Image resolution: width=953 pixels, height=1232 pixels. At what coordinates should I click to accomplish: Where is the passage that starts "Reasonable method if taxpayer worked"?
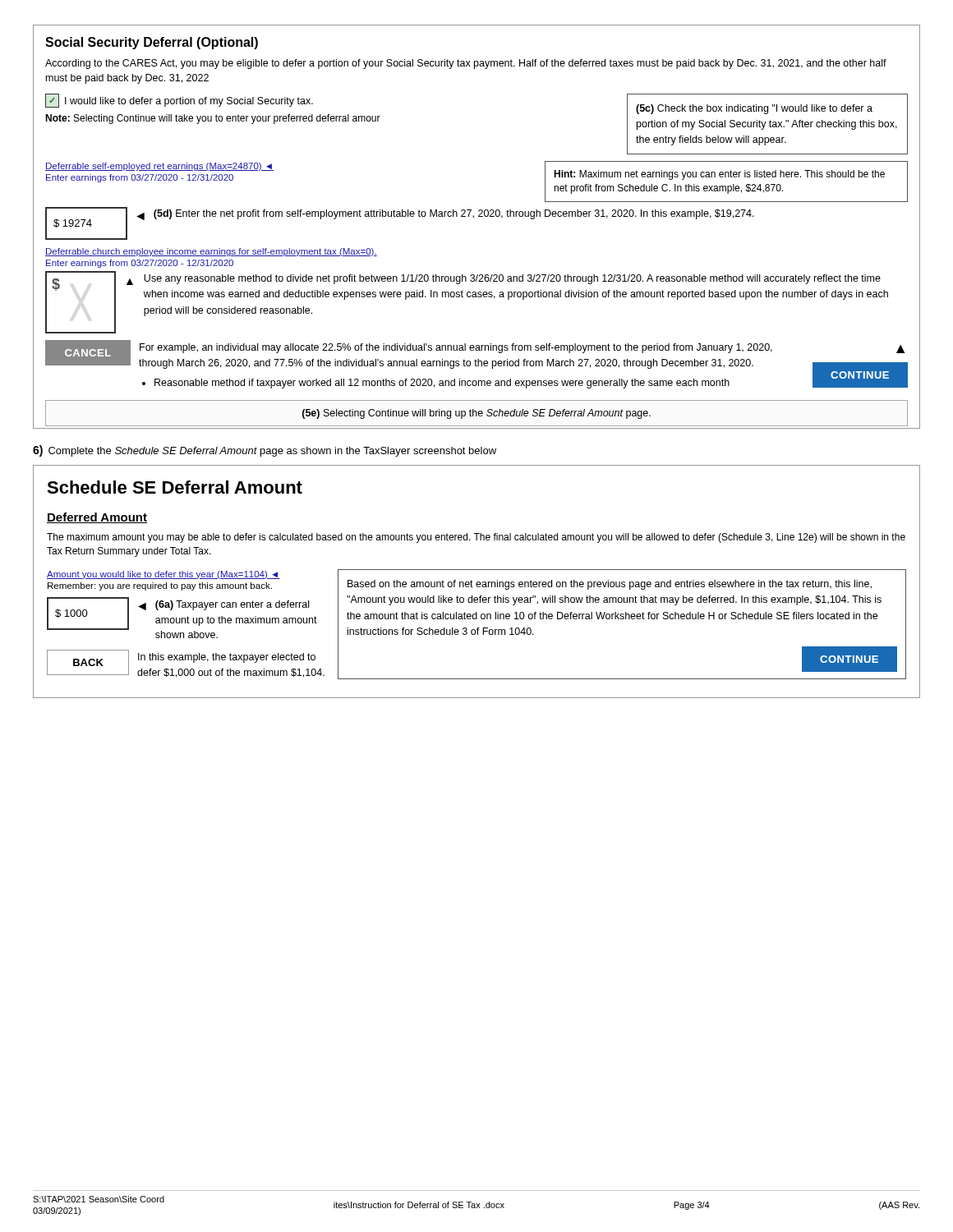coord(442,382)
